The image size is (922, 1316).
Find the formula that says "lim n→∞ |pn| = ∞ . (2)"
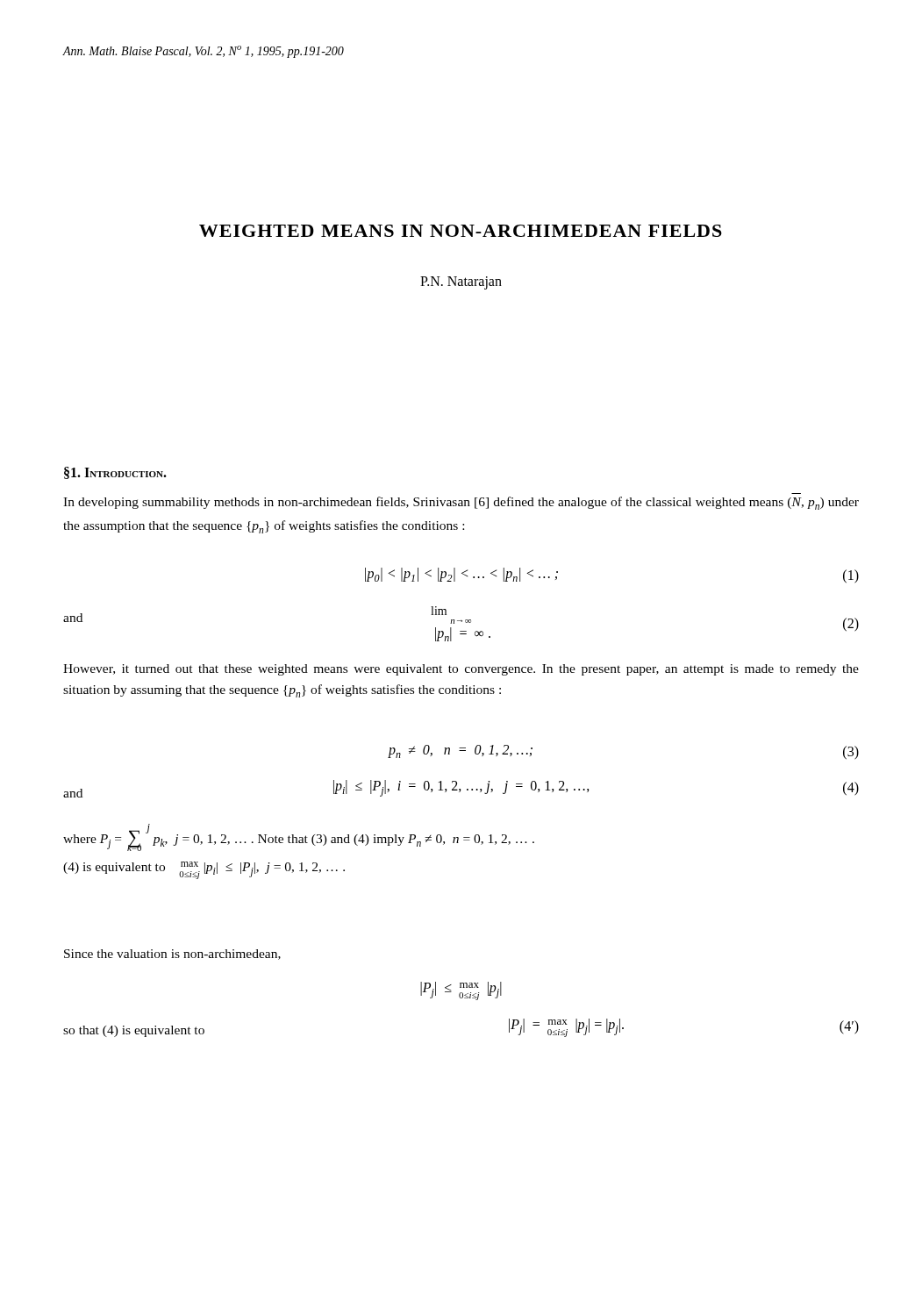461,624
